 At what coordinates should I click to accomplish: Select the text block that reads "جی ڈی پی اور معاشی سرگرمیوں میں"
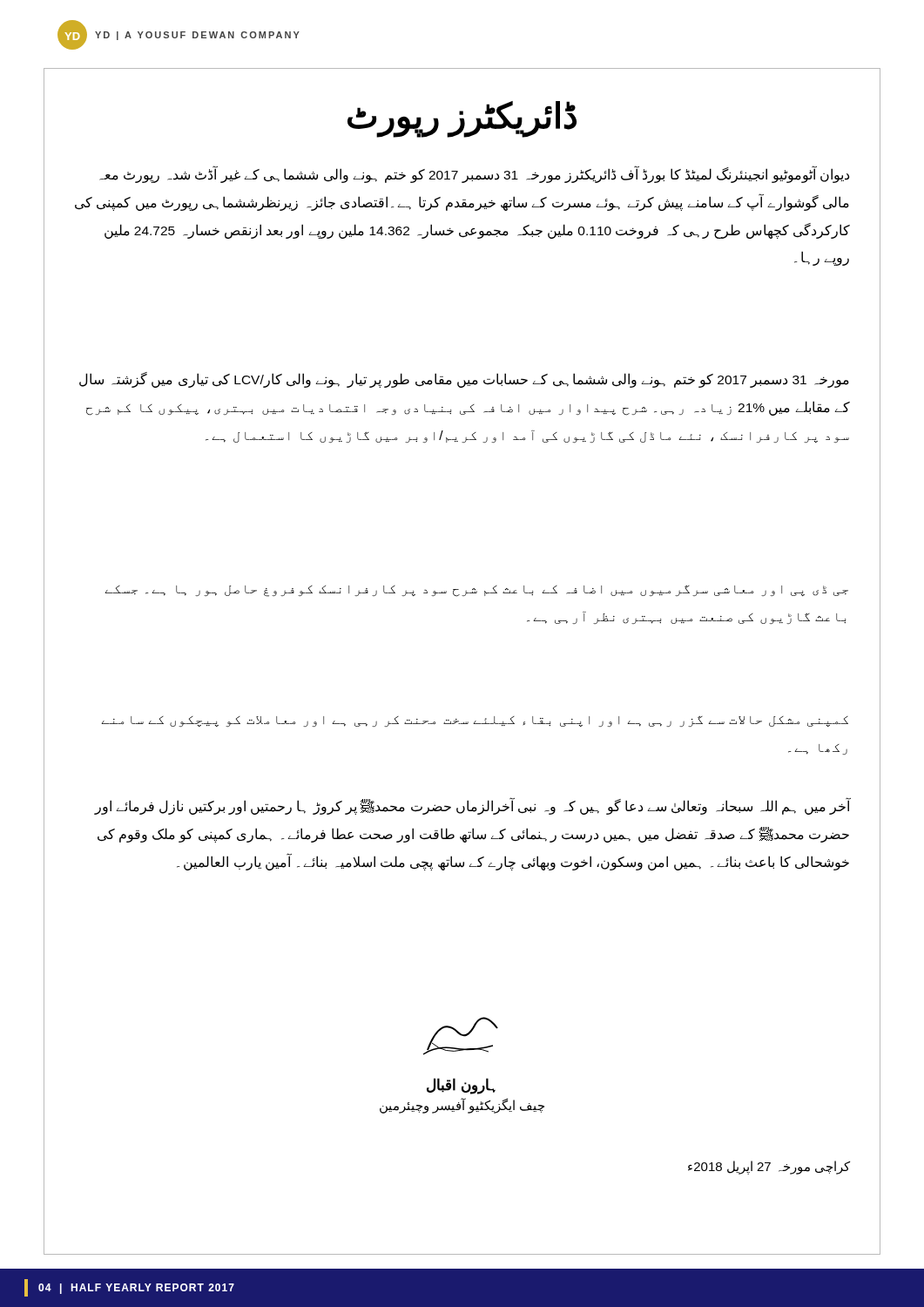477,602
